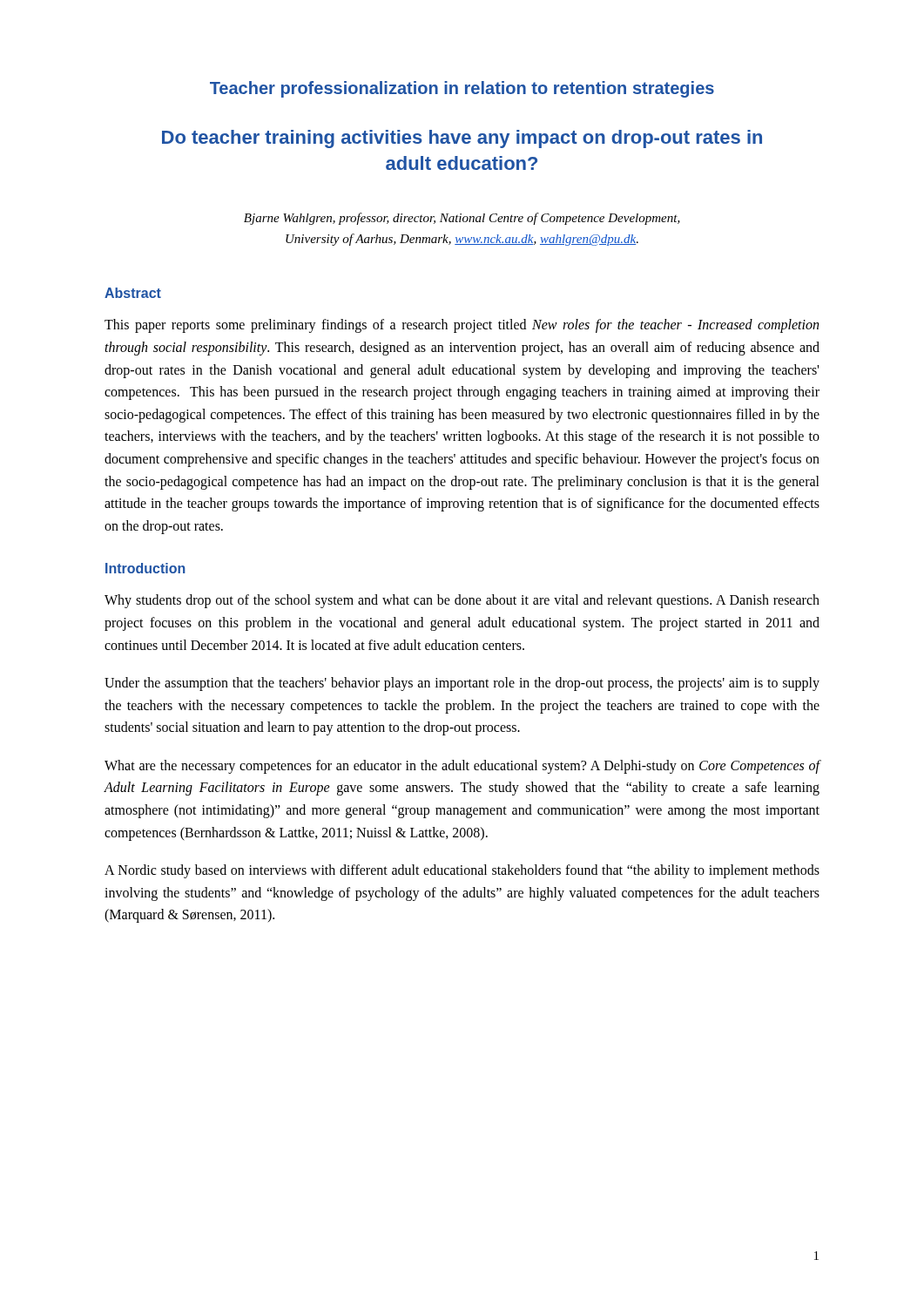Find the text starting "A Nordic study based on interviews with"

(x=462, y=893)
